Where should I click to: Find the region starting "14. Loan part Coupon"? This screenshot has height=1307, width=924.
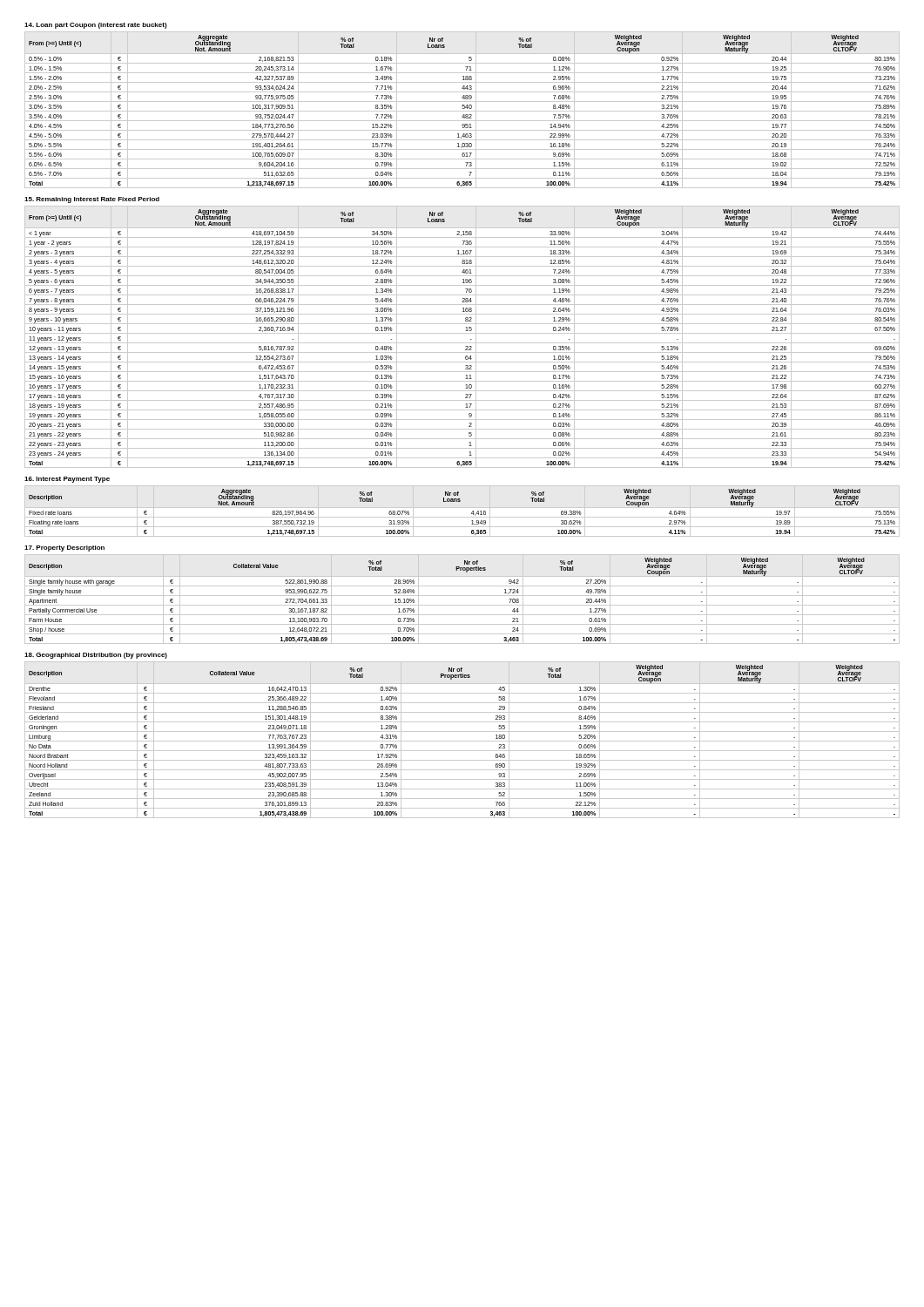96,25
